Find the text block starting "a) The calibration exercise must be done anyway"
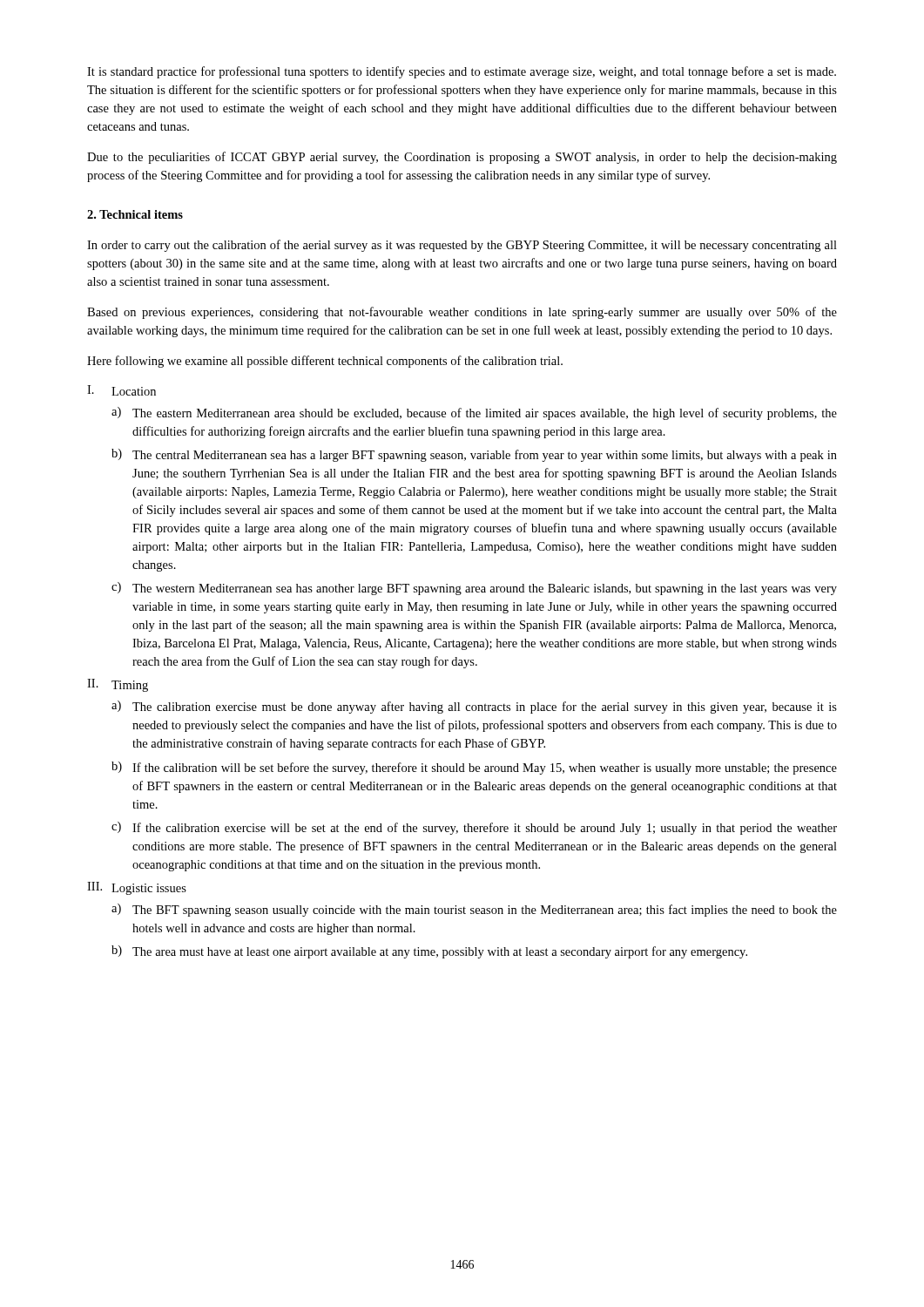924x1307 pixels. coord(474,726)
